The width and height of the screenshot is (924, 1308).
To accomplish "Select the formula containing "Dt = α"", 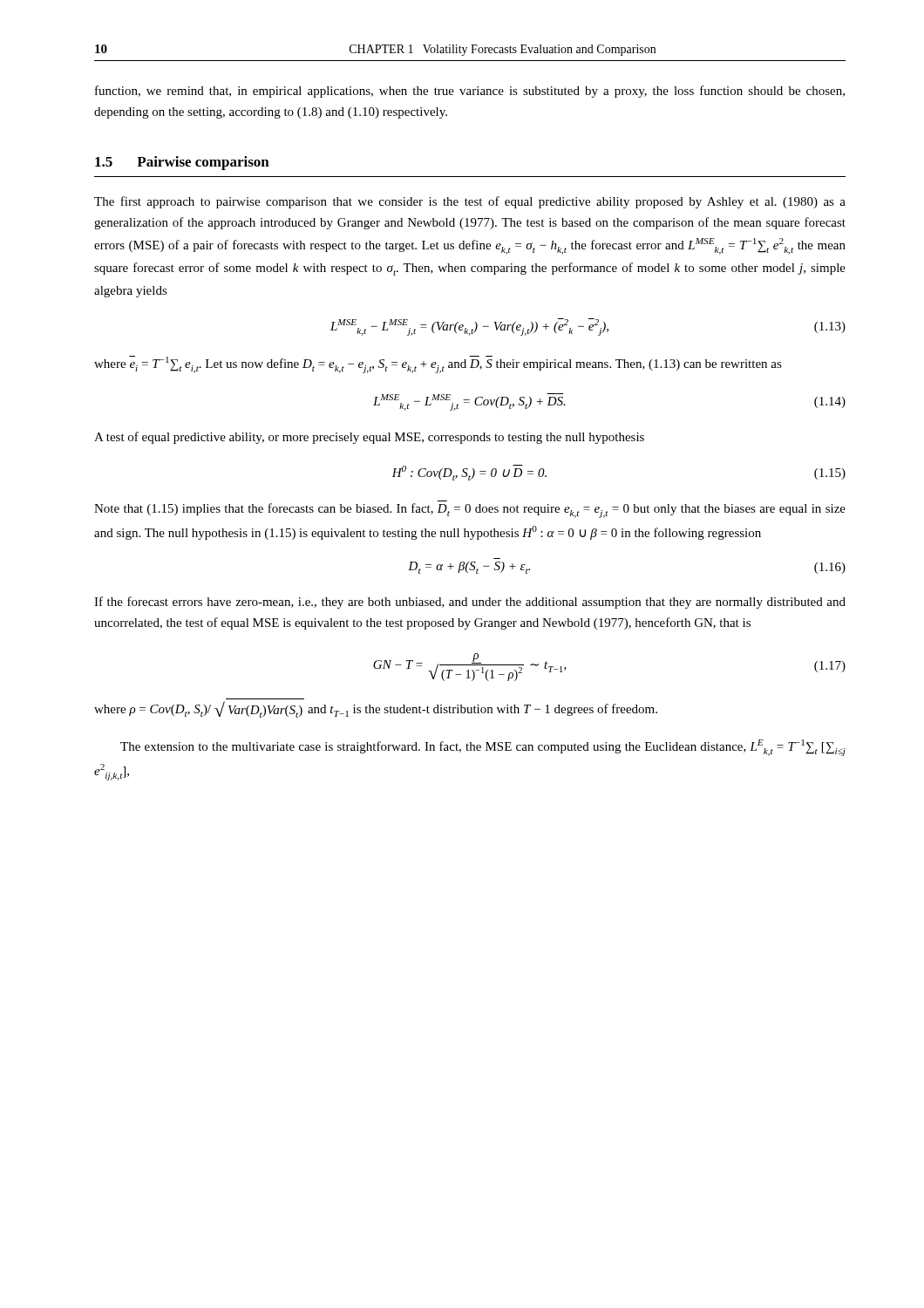I will (470, 567).
